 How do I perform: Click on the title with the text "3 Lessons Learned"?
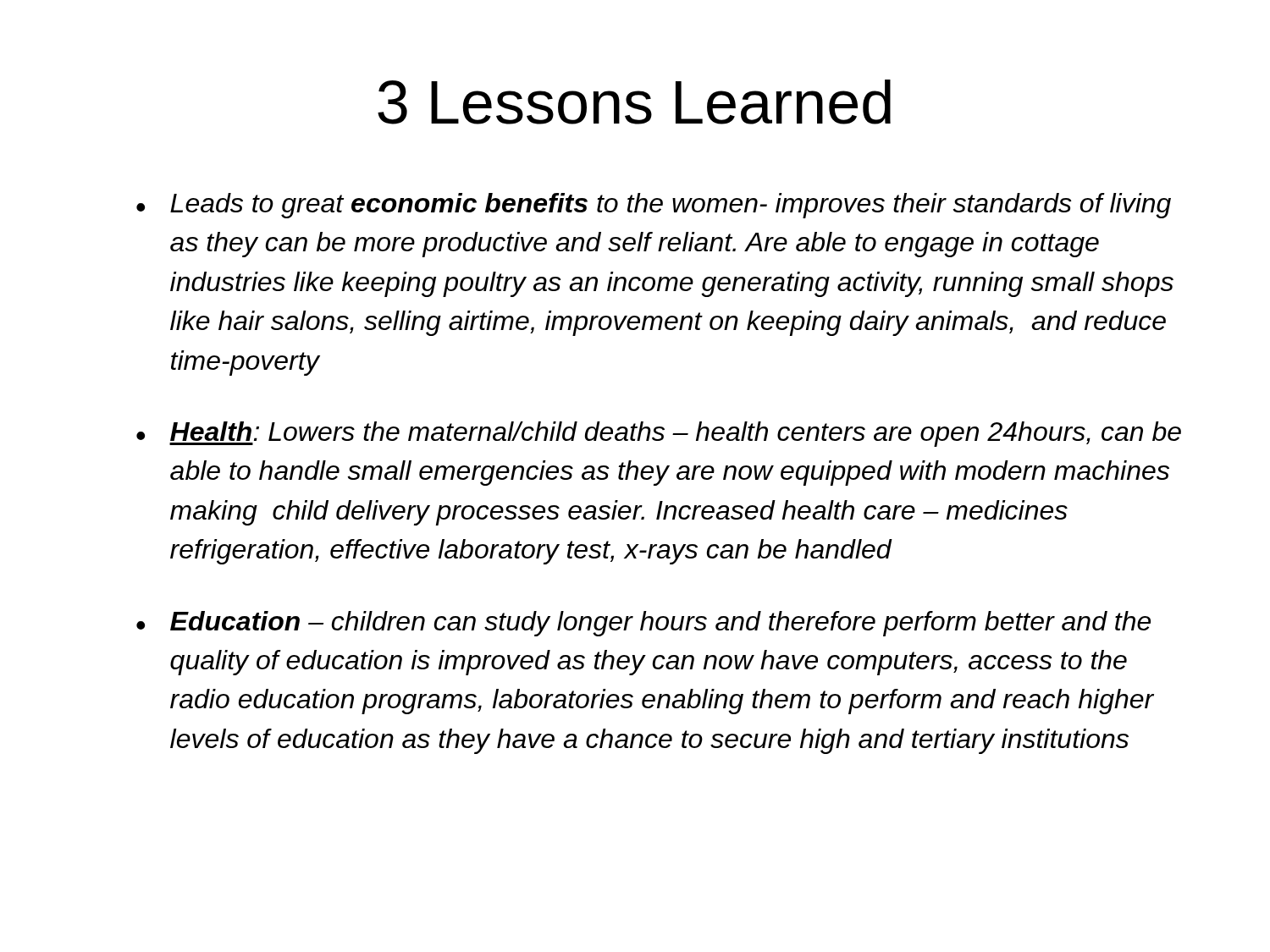(635, 102)
